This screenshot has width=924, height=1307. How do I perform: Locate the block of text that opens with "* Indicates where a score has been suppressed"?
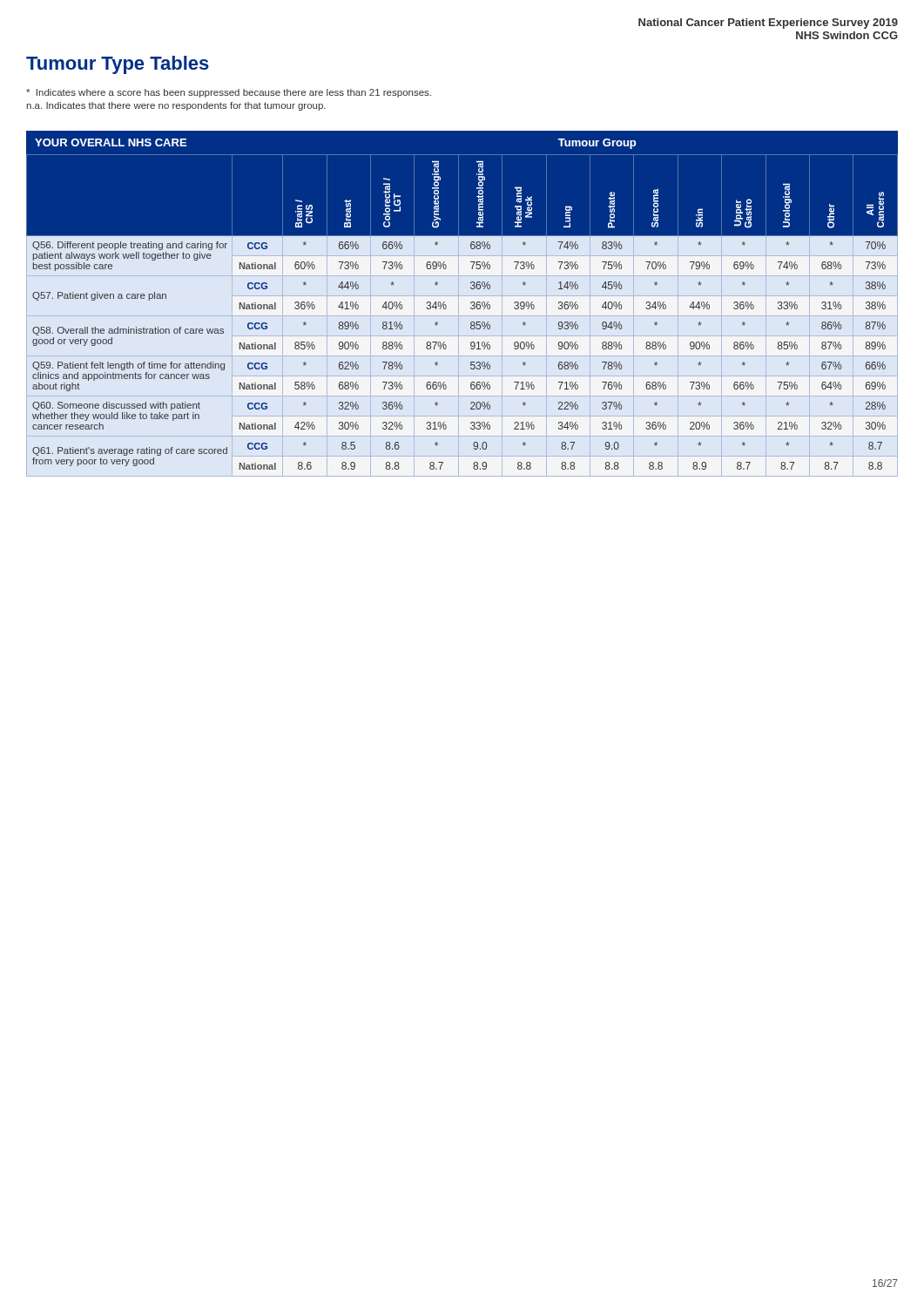(229, 92)
